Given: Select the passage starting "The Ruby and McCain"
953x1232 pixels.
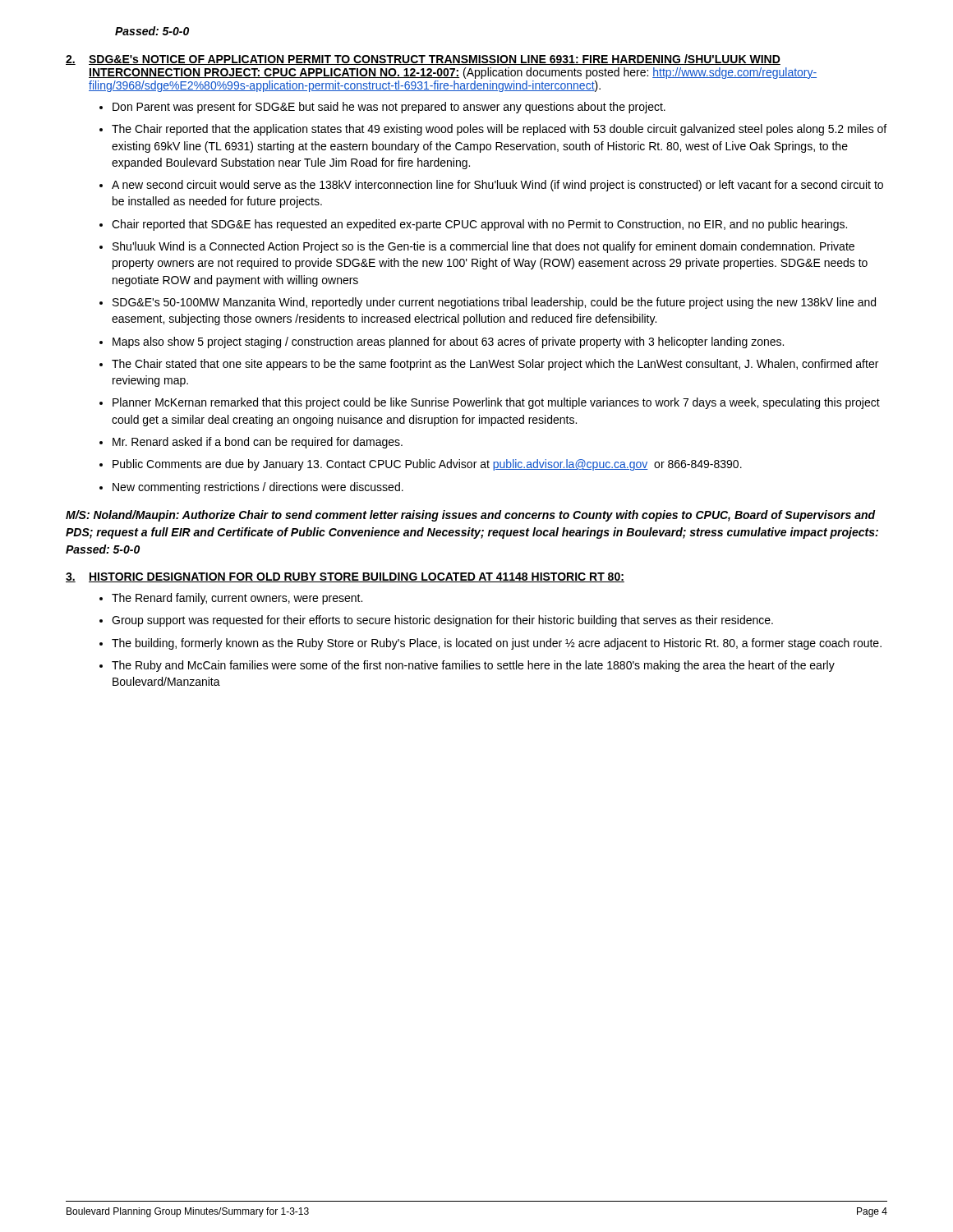Looking at the screenshot, I should click(x=473, y=674).
